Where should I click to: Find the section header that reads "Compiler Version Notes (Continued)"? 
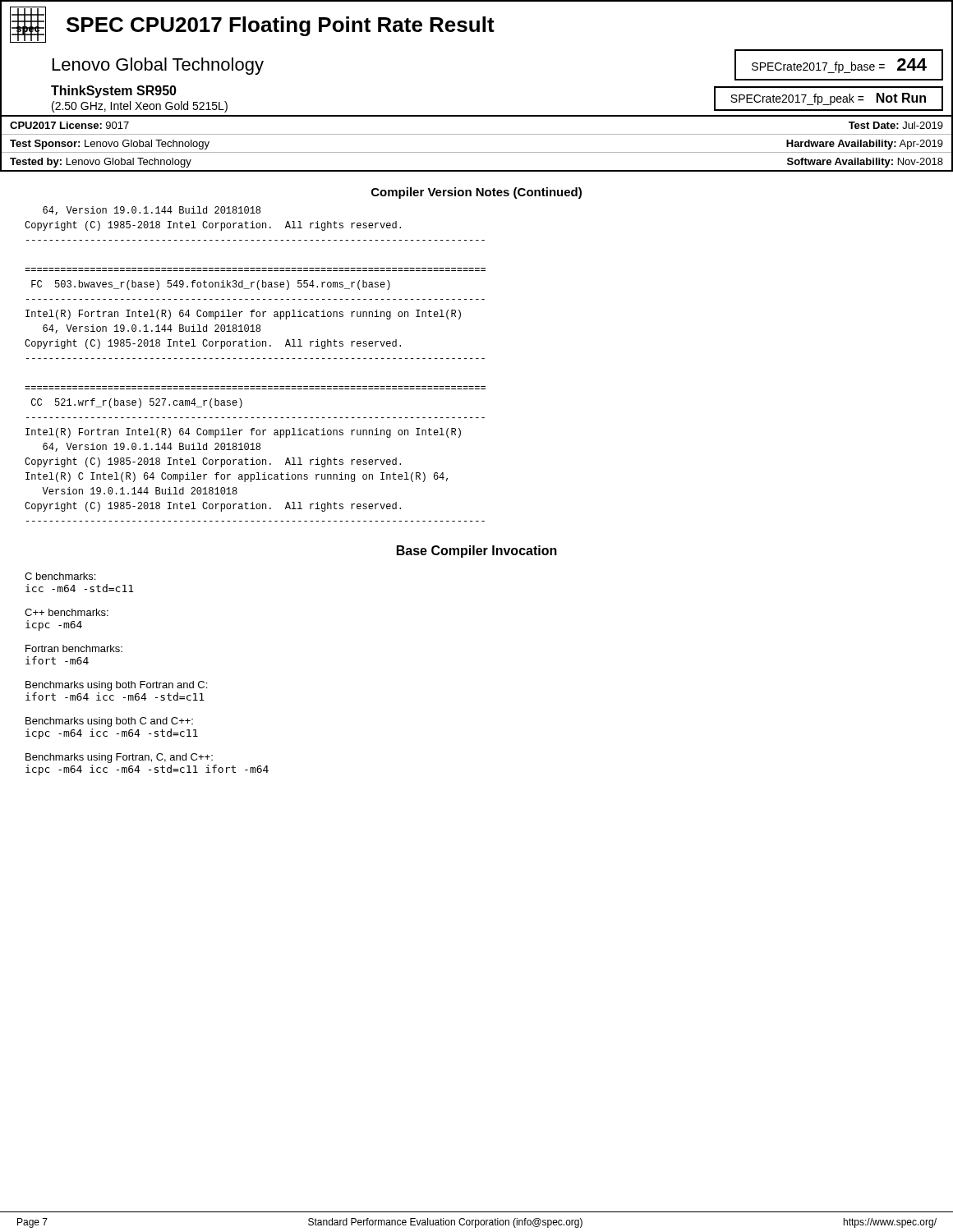pyautogui.click(x=476, y=192)
